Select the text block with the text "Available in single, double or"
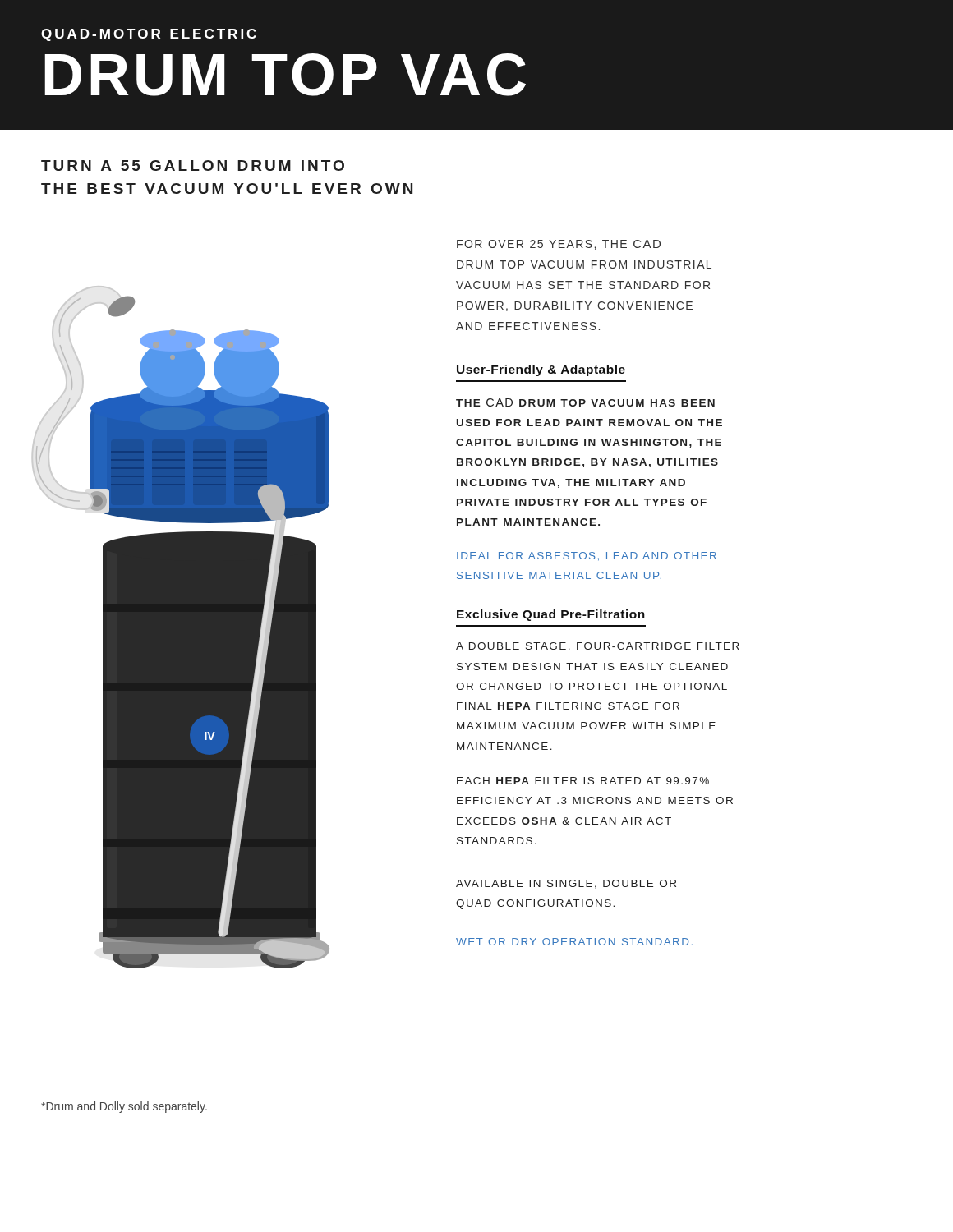Screen dimensions: 1232x953 (x=567, y=893)
